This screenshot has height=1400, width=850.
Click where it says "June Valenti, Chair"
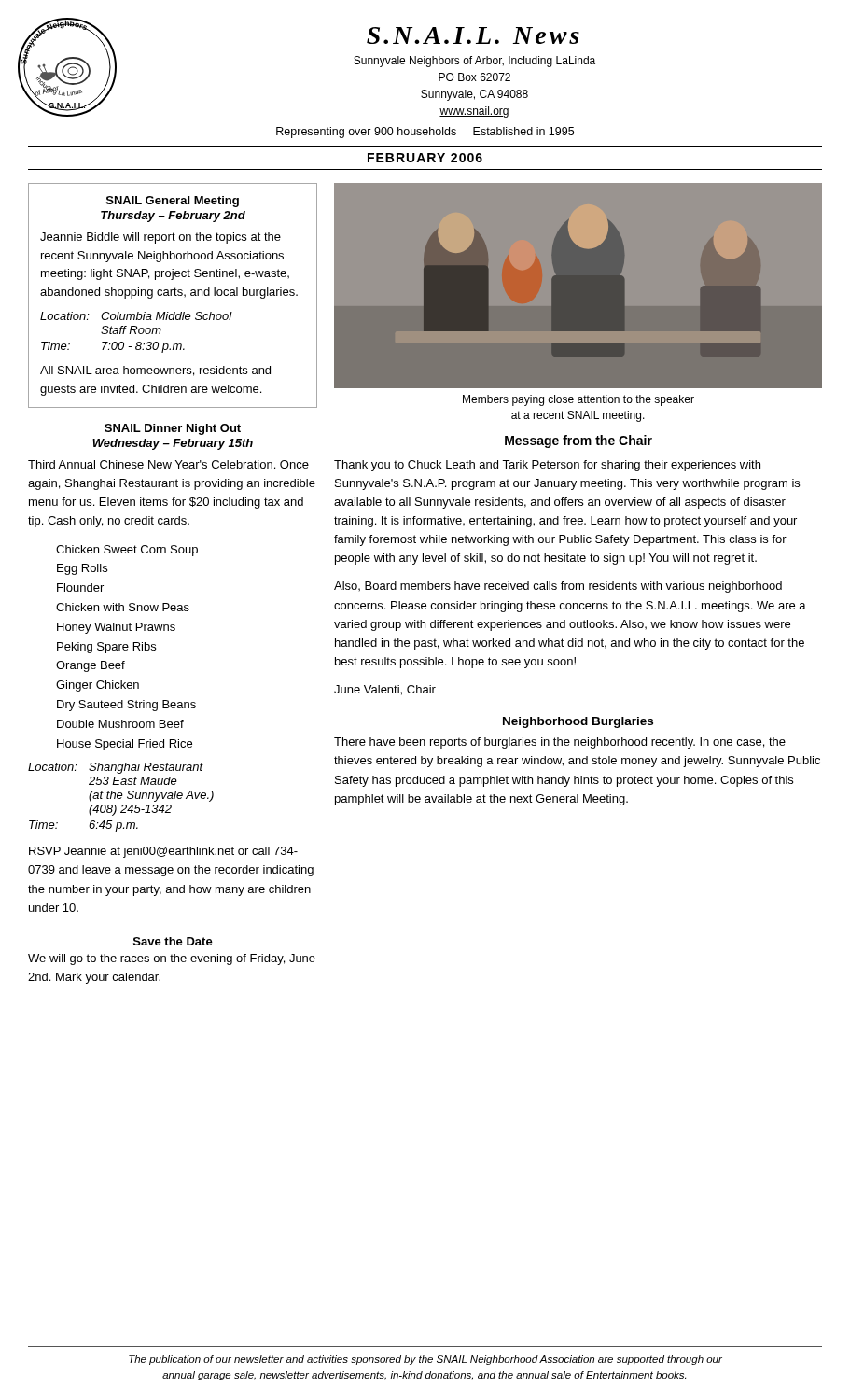(x=385, y=689)
